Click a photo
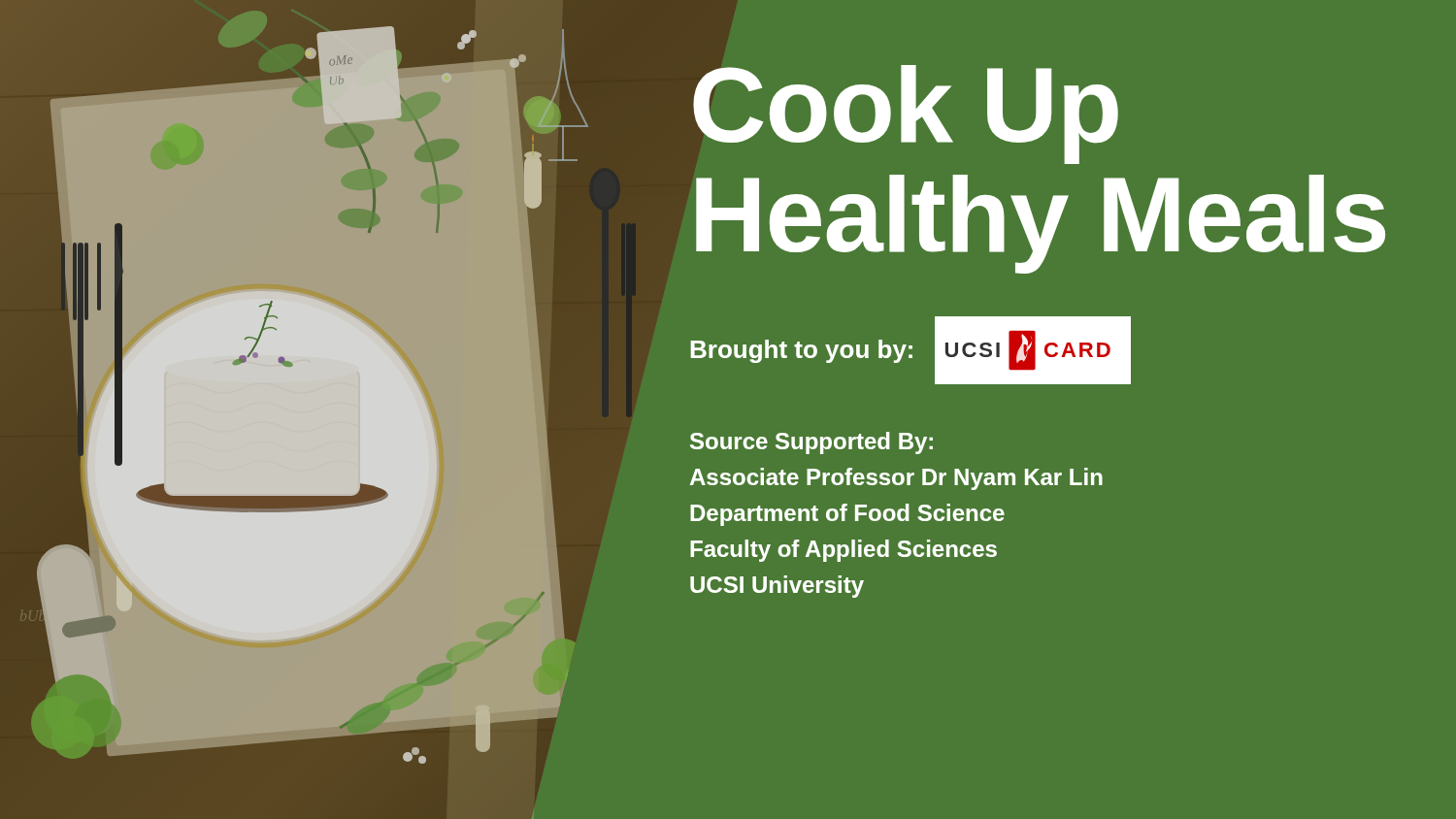 click(369, 410)
